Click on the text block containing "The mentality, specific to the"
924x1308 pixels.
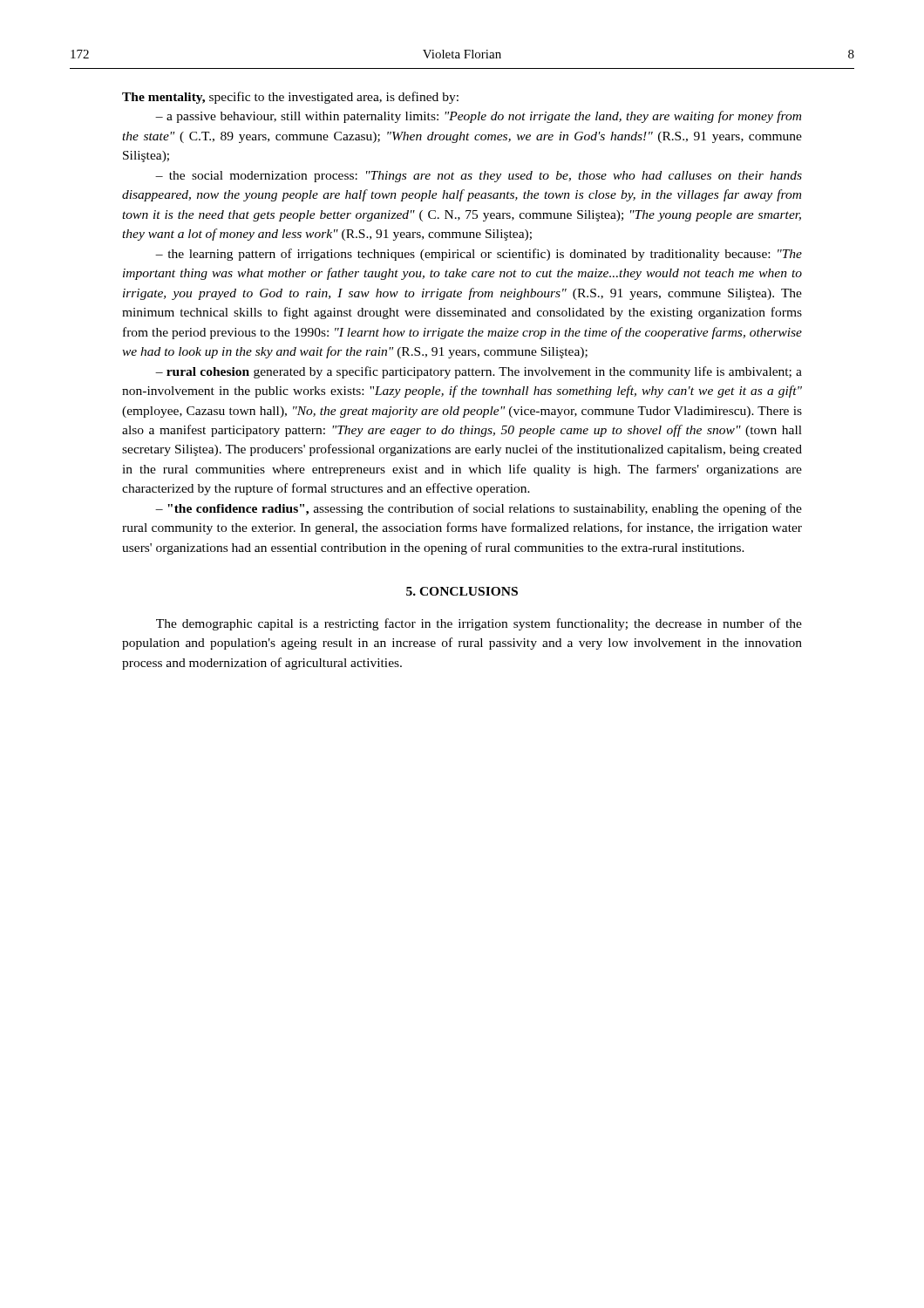click(462, 322)
